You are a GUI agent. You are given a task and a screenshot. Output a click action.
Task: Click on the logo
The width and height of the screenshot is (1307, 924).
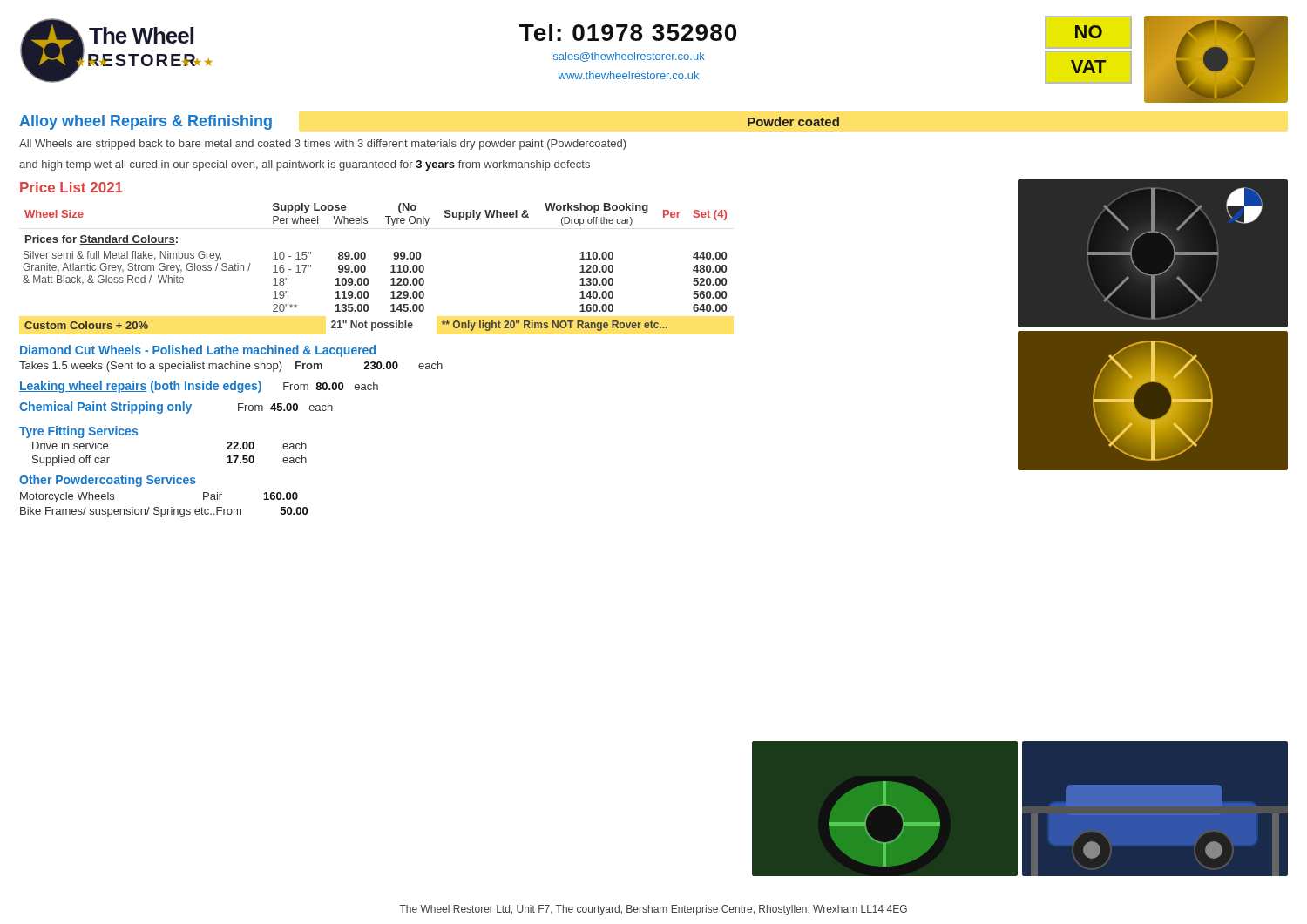click(124, 51)
